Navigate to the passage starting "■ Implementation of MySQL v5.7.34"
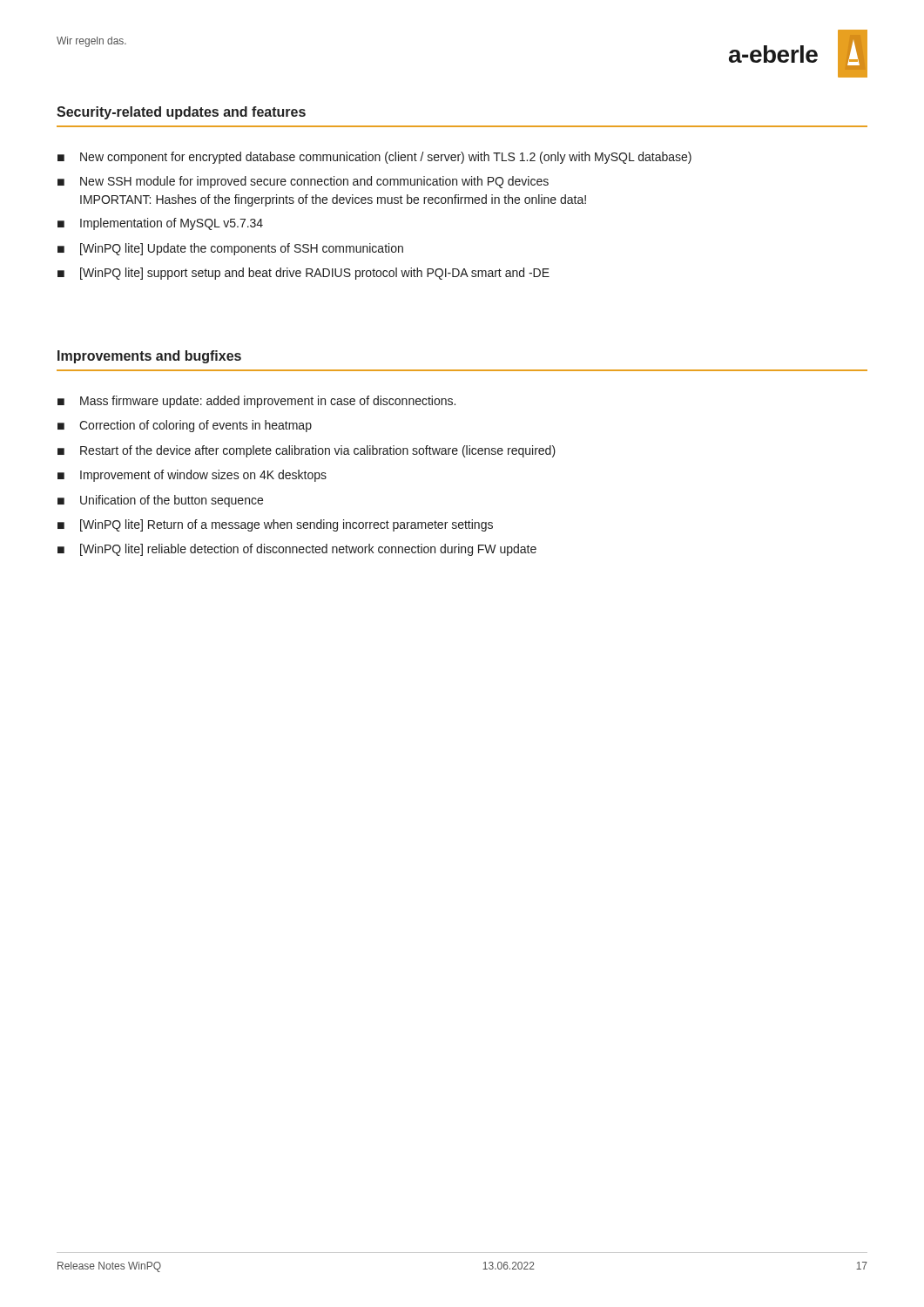Viewport: 924px width, 1307px height. 160,224
